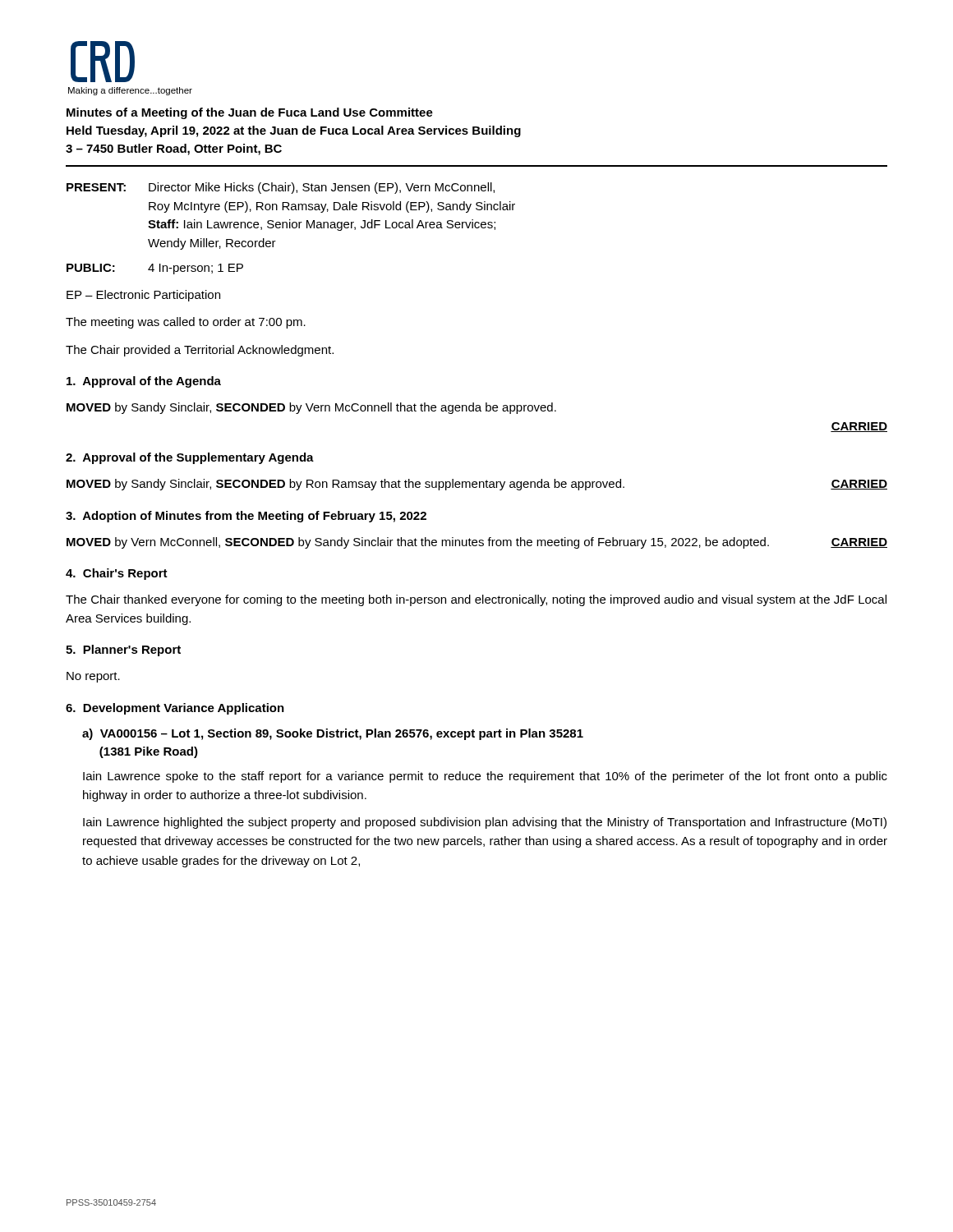This screenshot has height=1232, width=953.
Task: Locate the text "4. Chair's Report"
Action: pos(117,573)
